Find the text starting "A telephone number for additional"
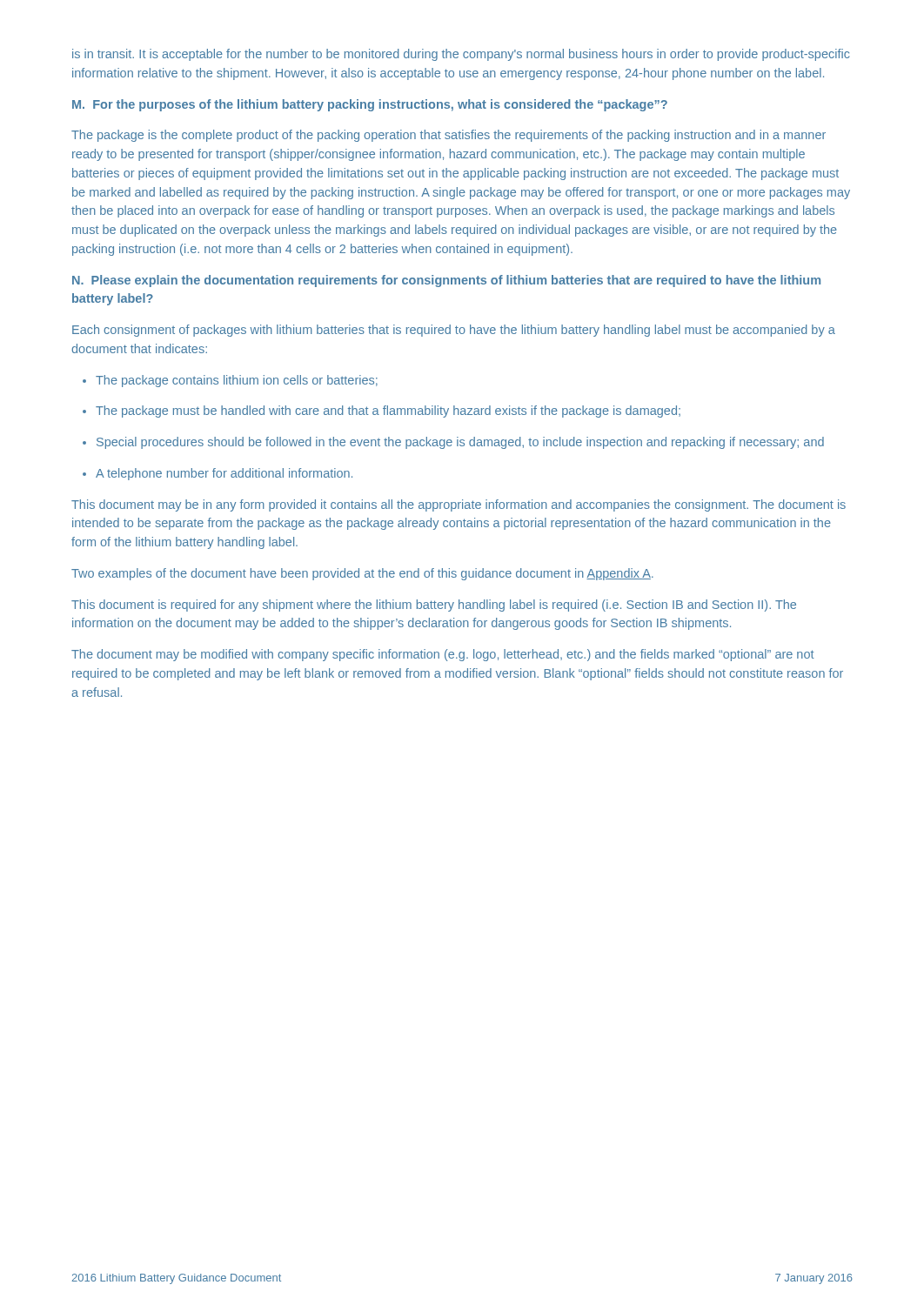The image size is (924, 1305). pyautogui.click(x=218, y=474)
